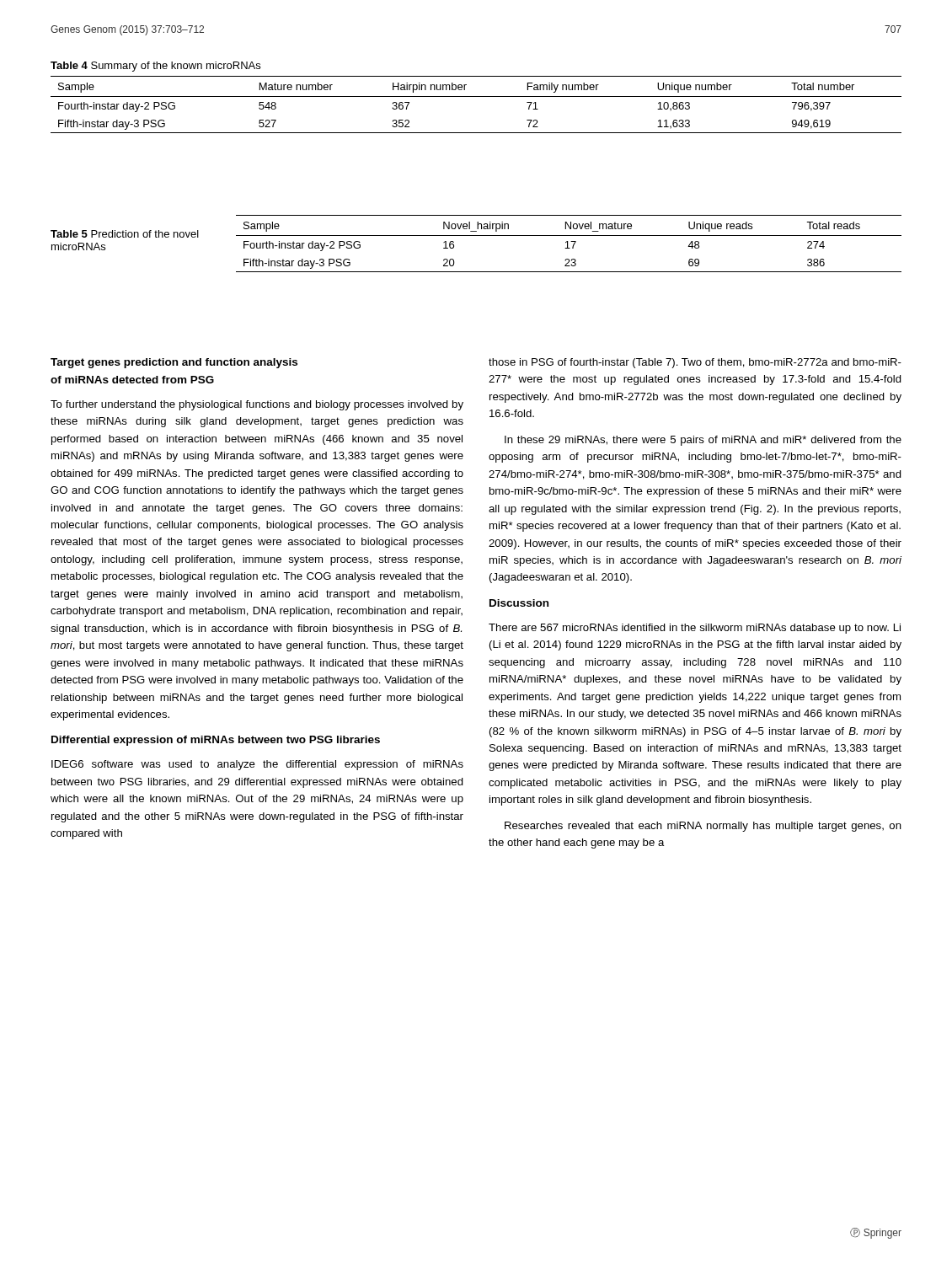The height and width of the screenshot is (1264, 952).
Task: Select the section header that says "Differential expression of"
Action: pos(216,740)
